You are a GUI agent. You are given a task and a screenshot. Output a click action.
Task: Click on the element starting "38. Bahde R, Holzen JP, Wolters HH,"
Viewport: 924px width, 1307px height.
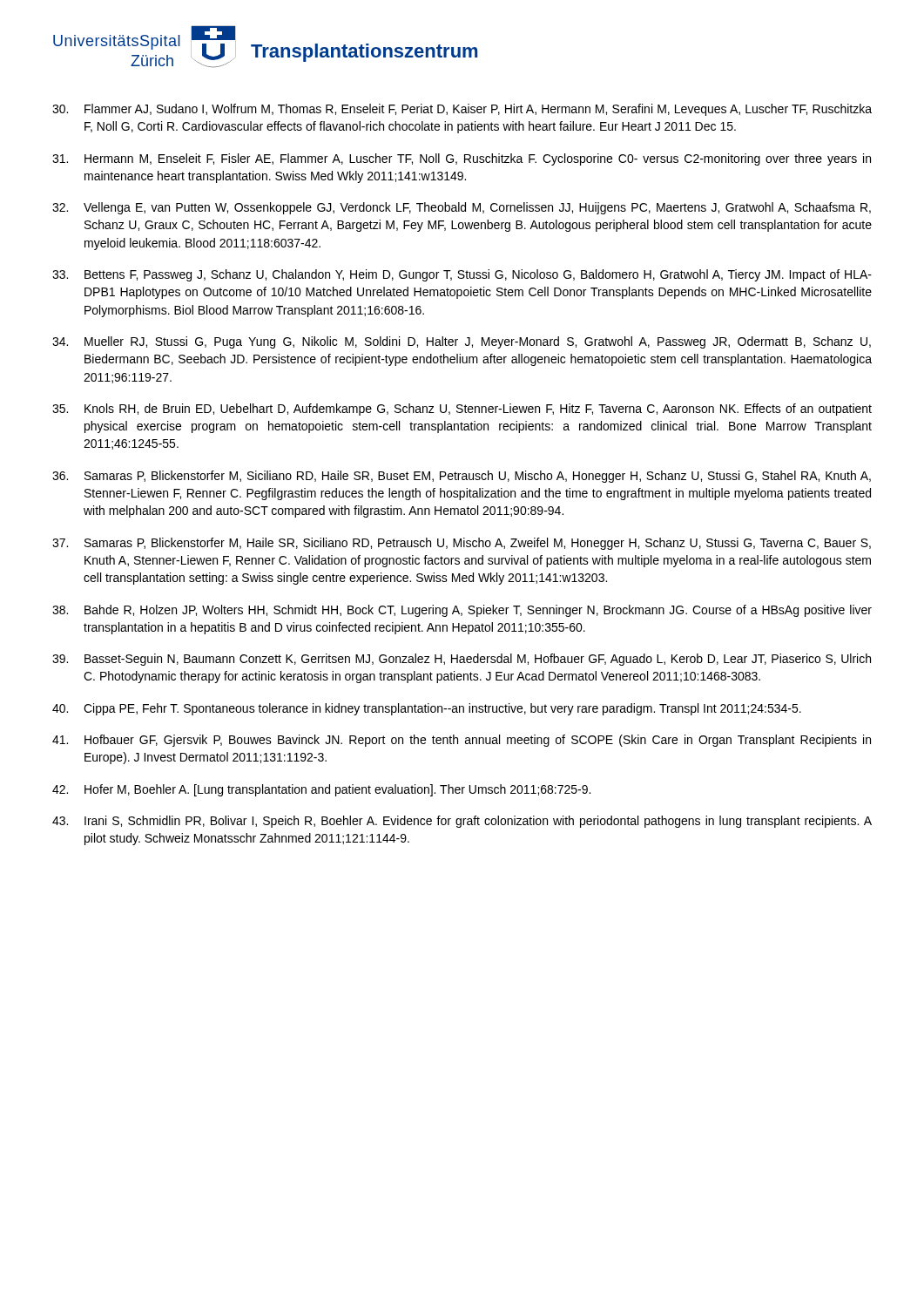462,619
